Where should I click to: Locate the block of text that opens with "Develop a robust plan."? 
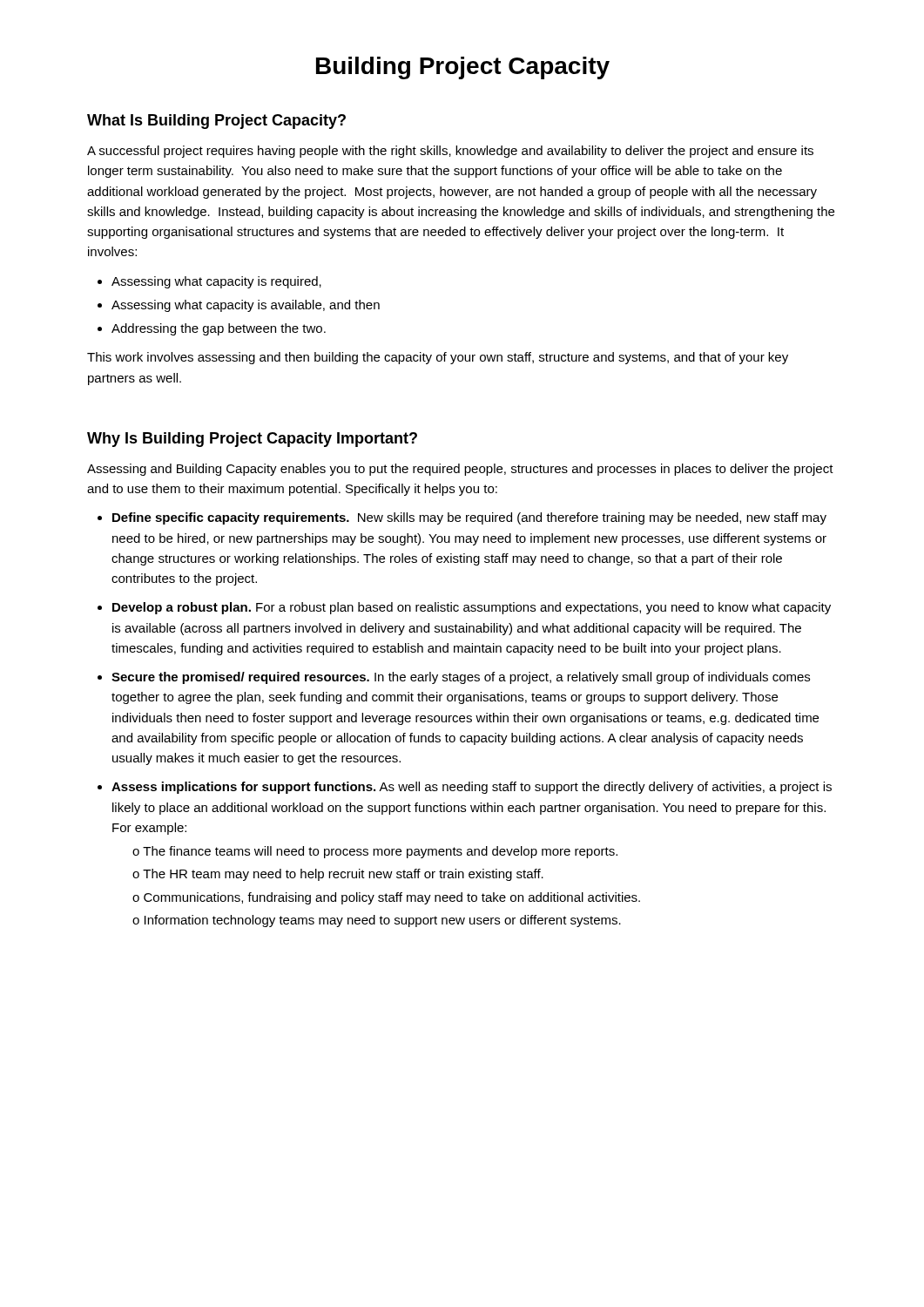(471, 627)
